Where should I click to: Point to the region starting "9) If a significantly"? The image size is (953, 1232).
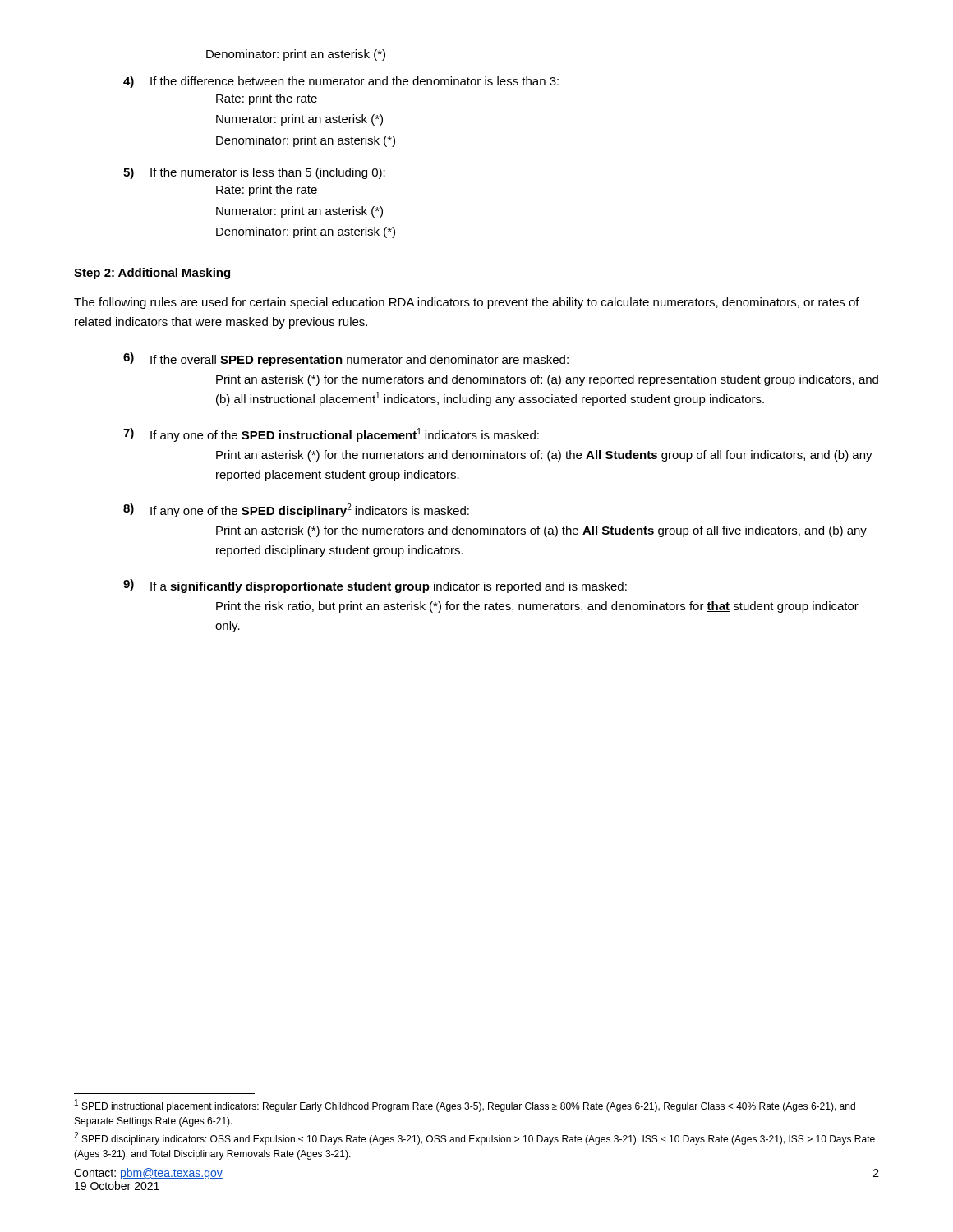[501, 606]
